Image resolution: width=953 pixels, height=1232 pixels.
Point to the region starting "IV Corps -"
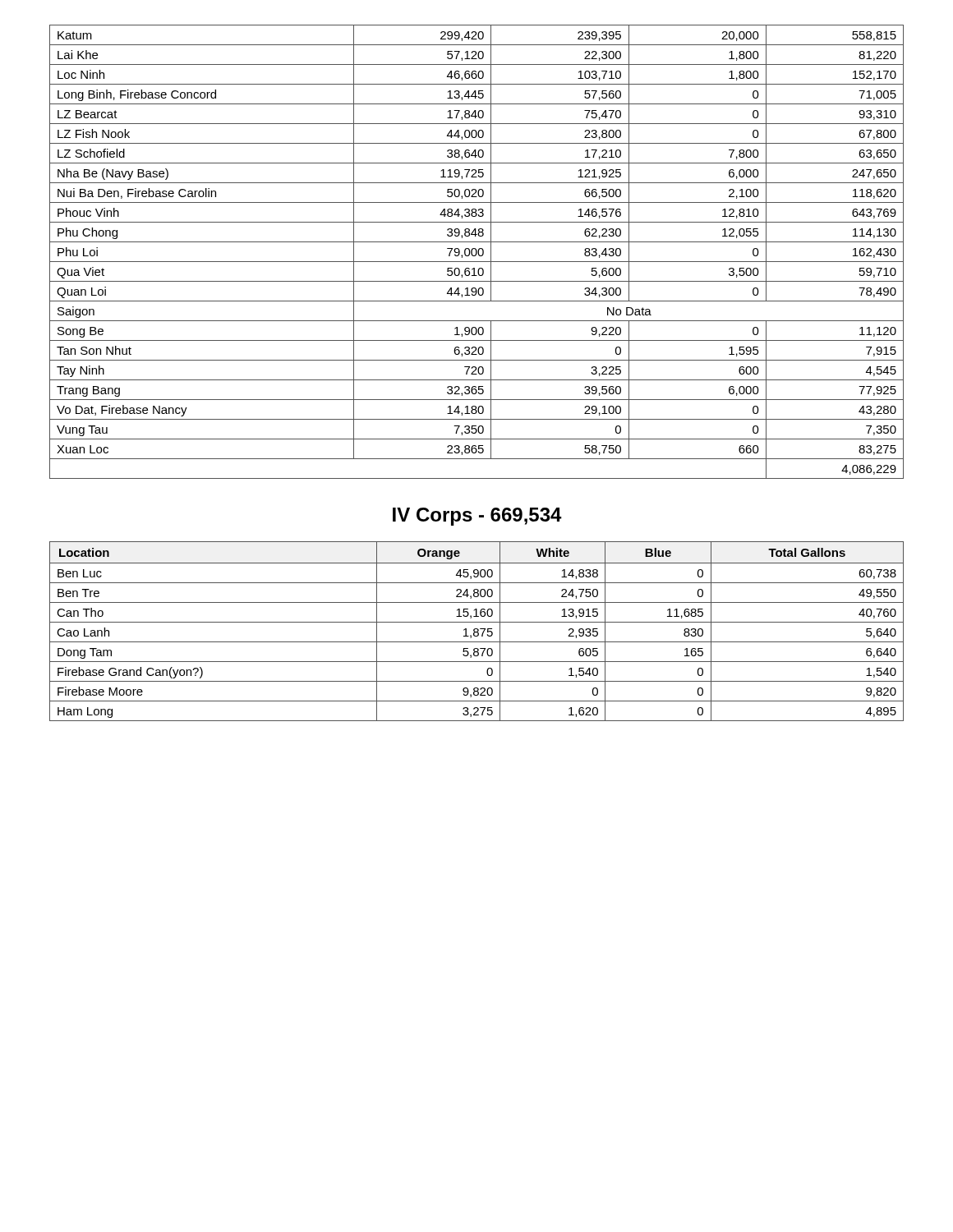pos(476,515)
